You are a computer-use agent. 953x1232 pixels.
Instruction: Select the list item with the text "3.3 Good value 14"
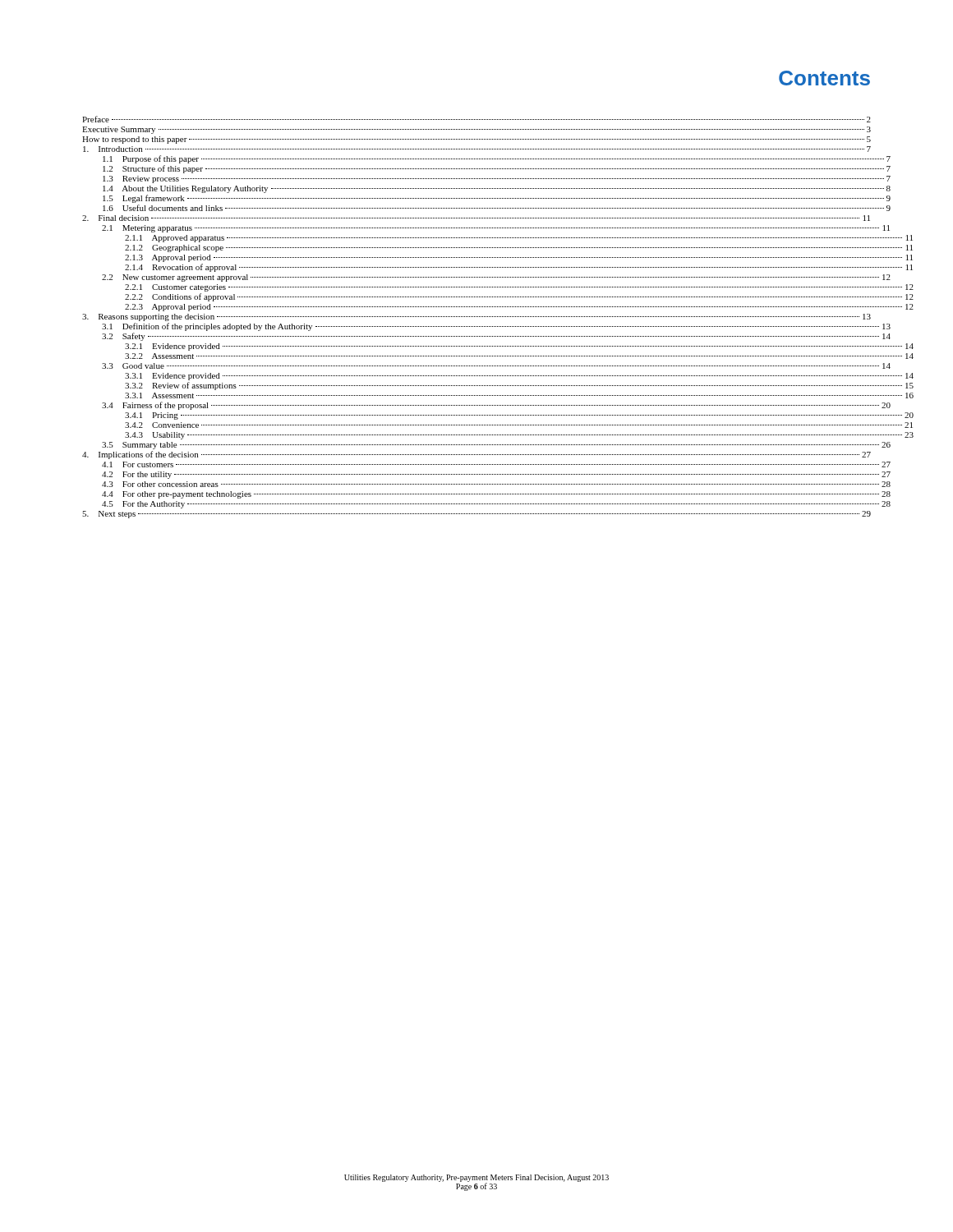point(496,366)
